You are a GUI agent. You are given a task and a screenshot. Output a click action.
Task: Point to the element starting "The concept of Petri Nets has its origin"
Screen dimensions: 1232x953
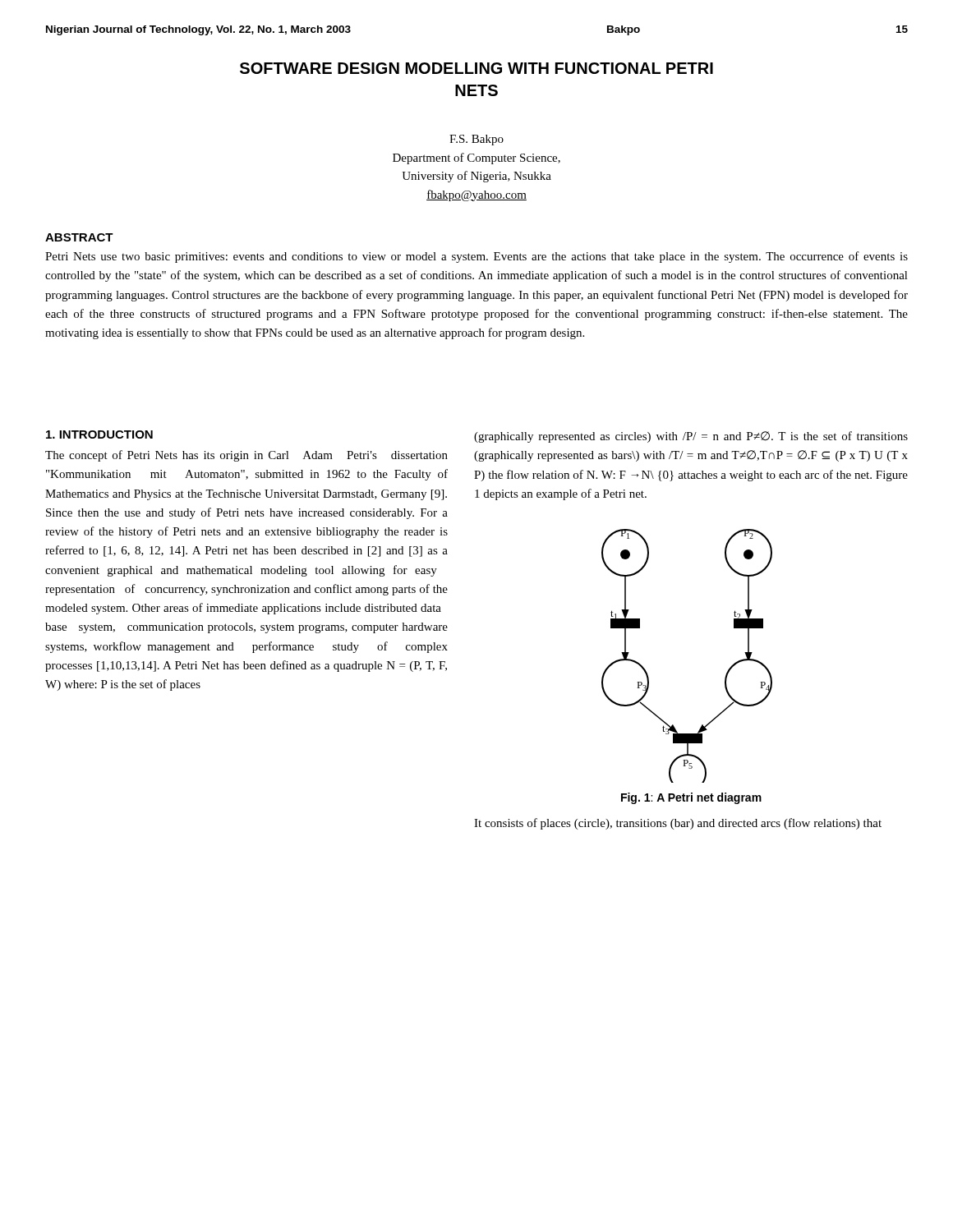(246, 570)
